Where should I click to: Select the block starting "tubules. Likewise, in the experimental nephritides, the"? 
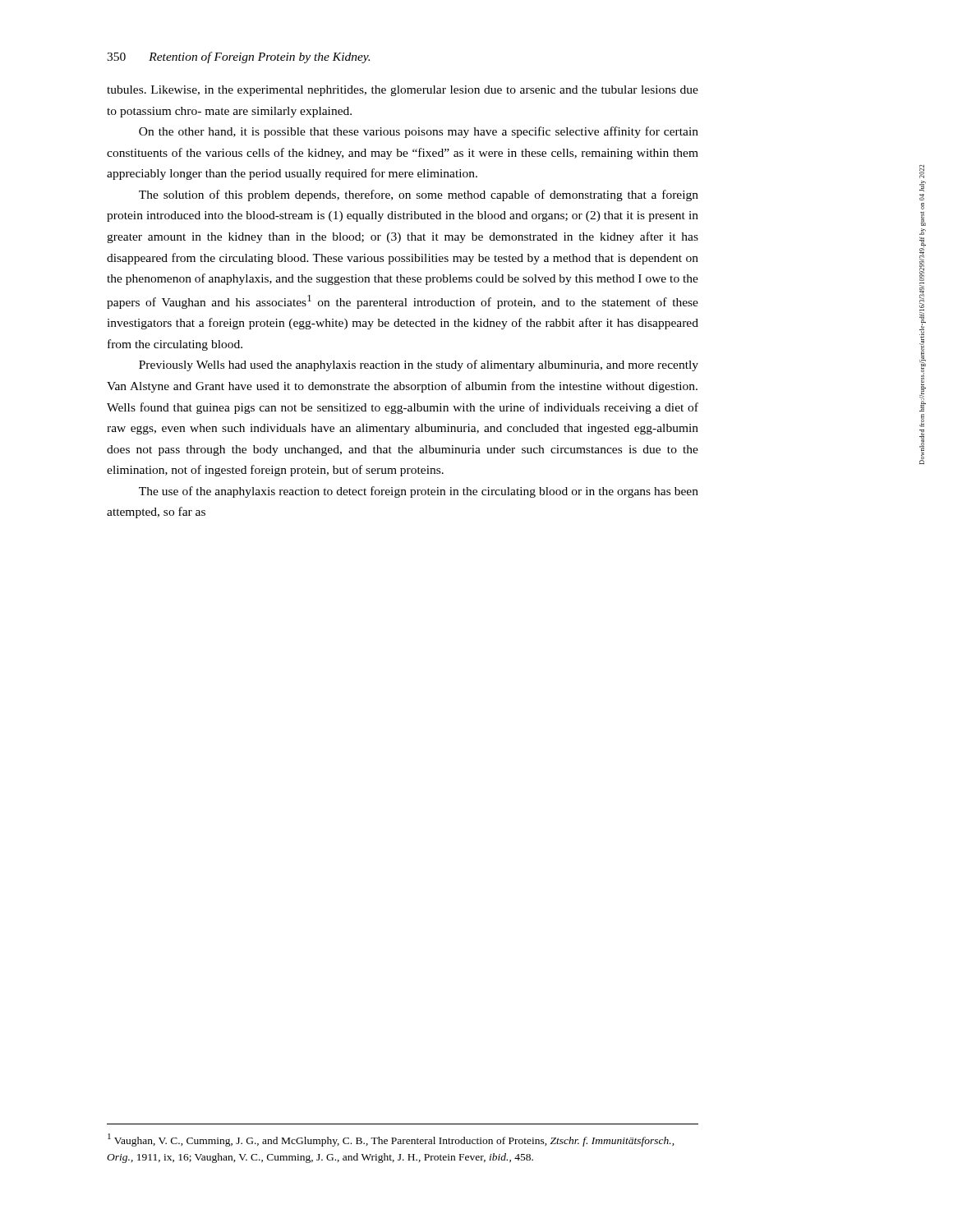[403, 301]
